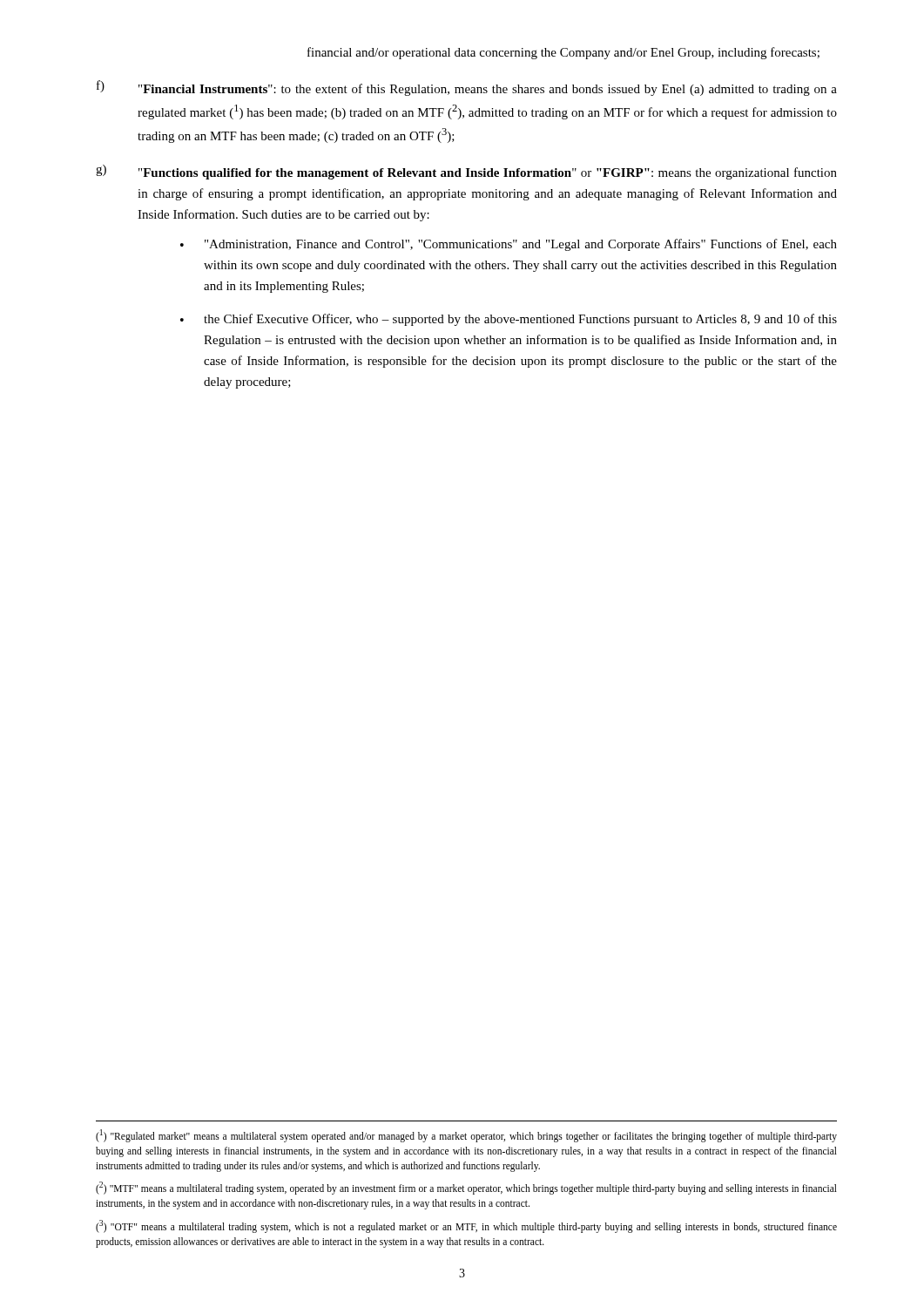Locate the block of text that opens with "(3) "OTF" means"
The image size is (924, 1307).
(466, 1232)
